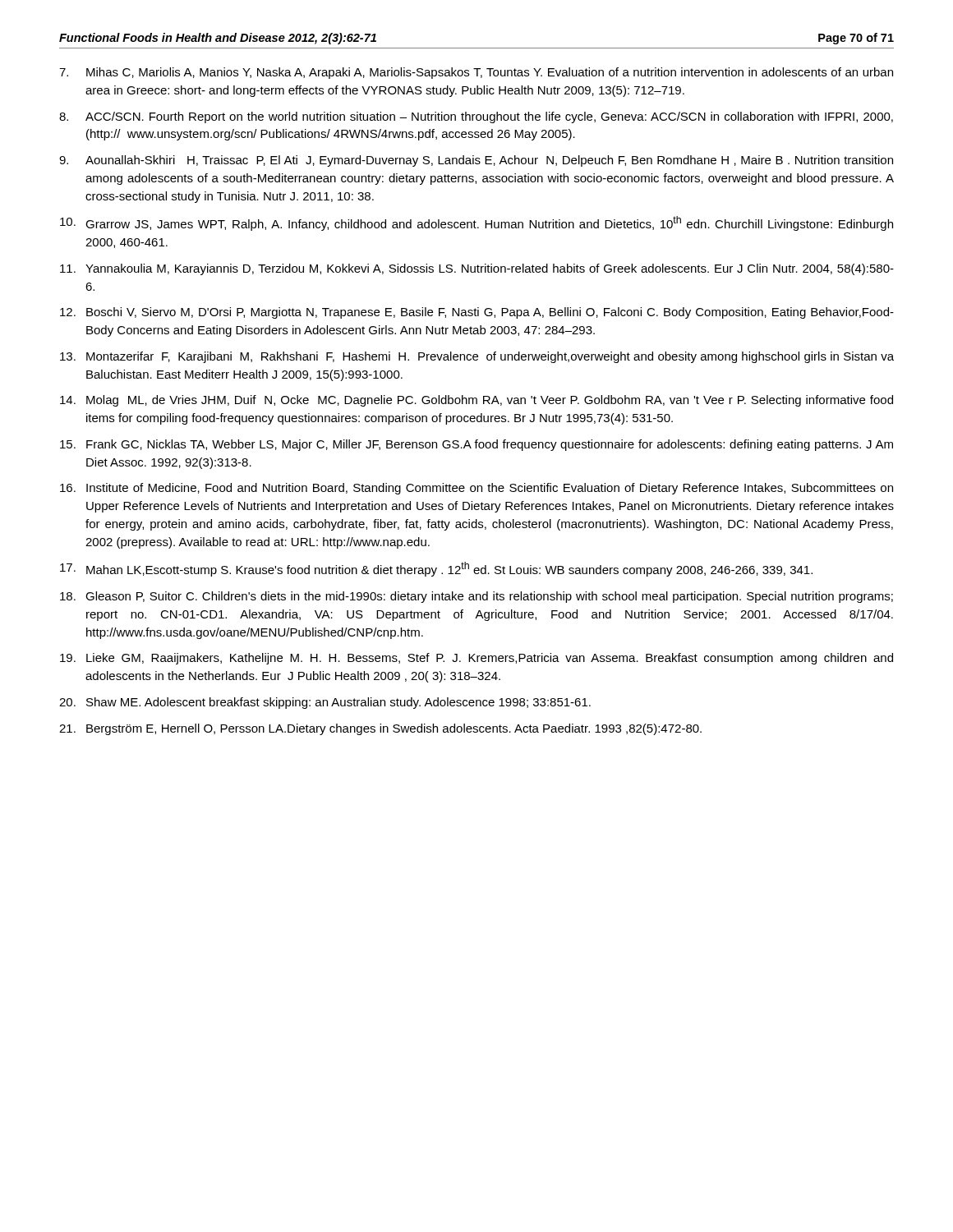
Task: Navigate to the passage starting "8. ACC/SCN. Fourth Report on the world"
Action: point(476,125)
